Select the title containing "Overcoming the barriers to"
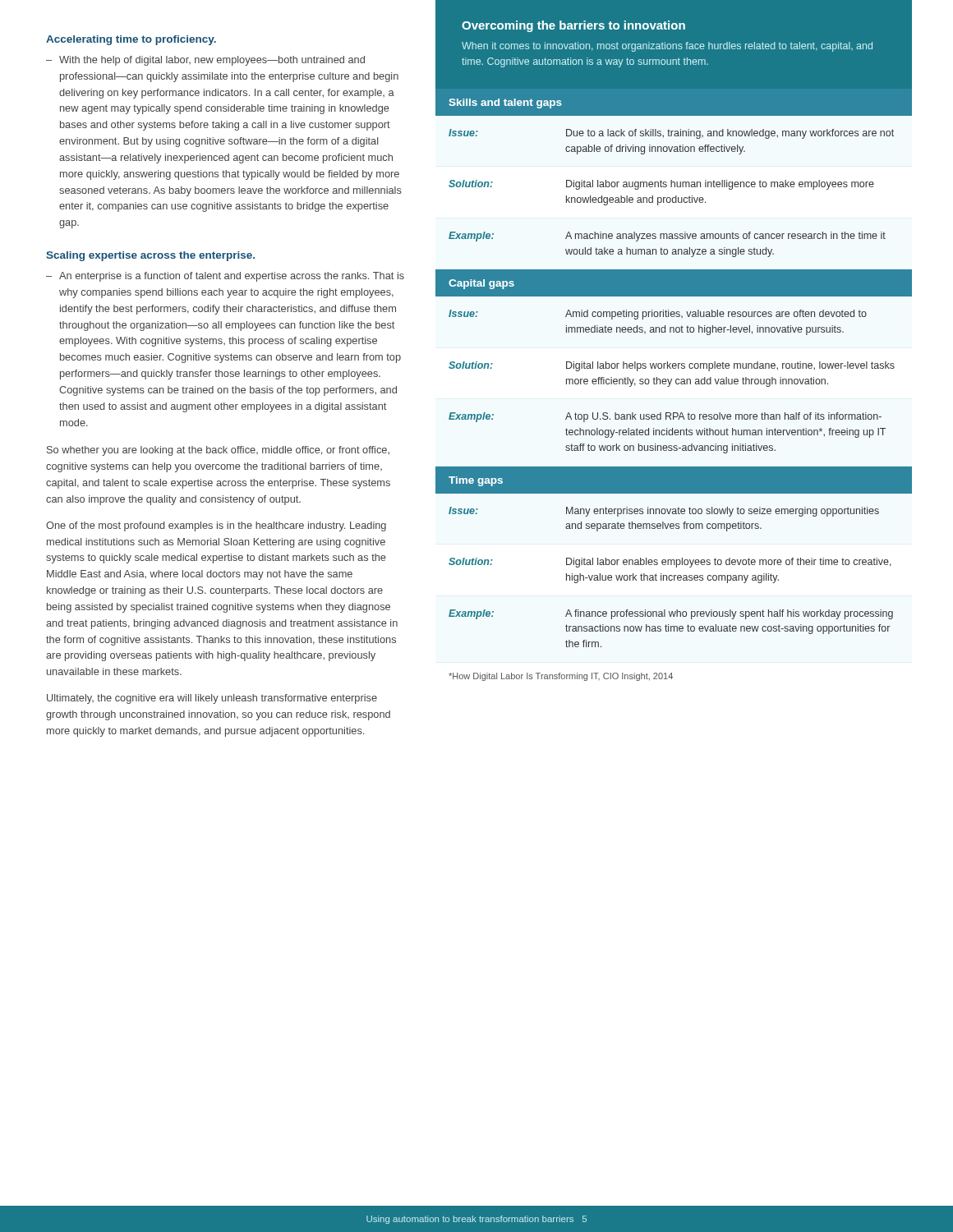 574,25
